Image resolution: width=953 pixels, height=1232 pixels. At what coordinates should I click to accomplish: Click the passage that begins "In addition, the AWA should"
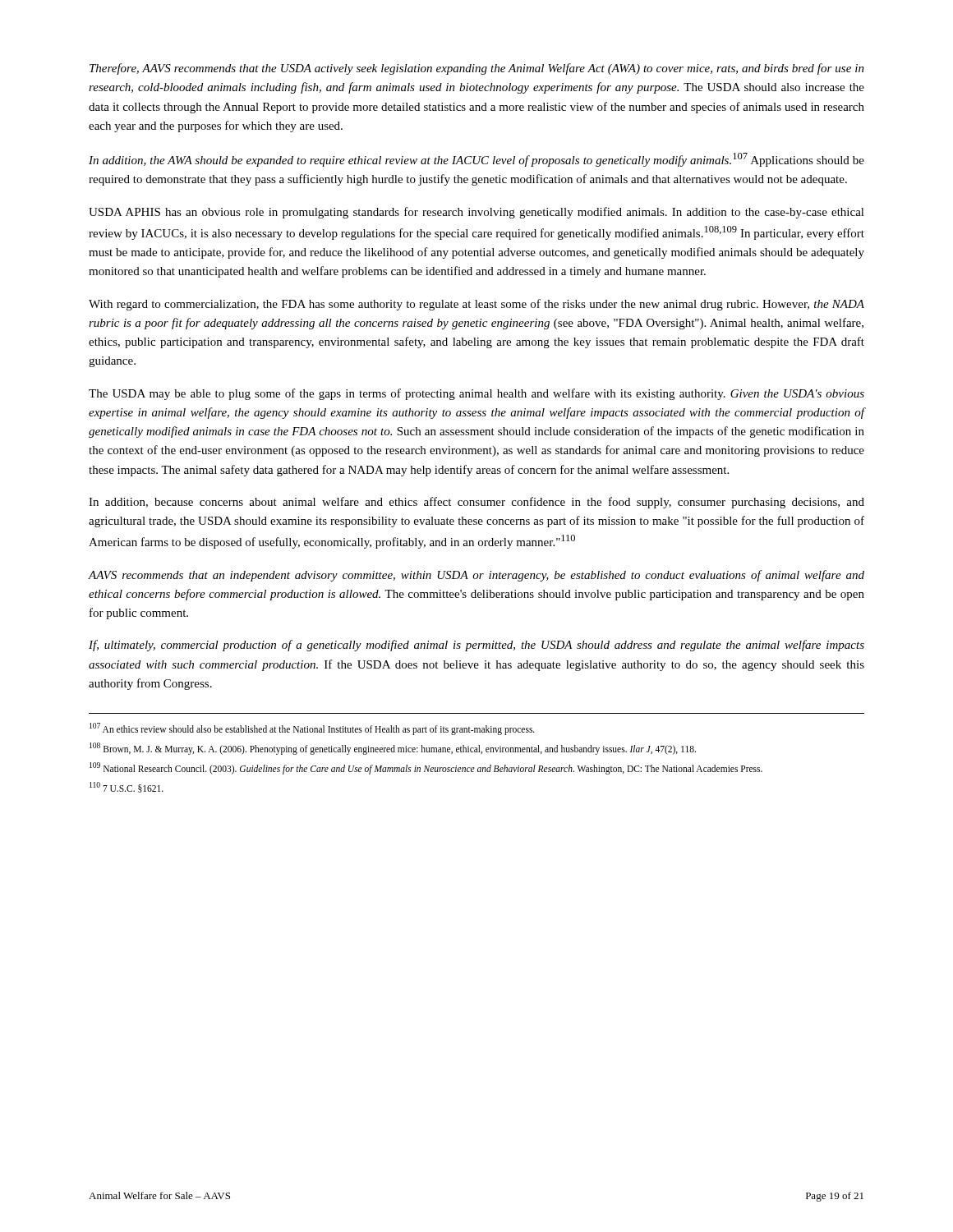(476, 169)
